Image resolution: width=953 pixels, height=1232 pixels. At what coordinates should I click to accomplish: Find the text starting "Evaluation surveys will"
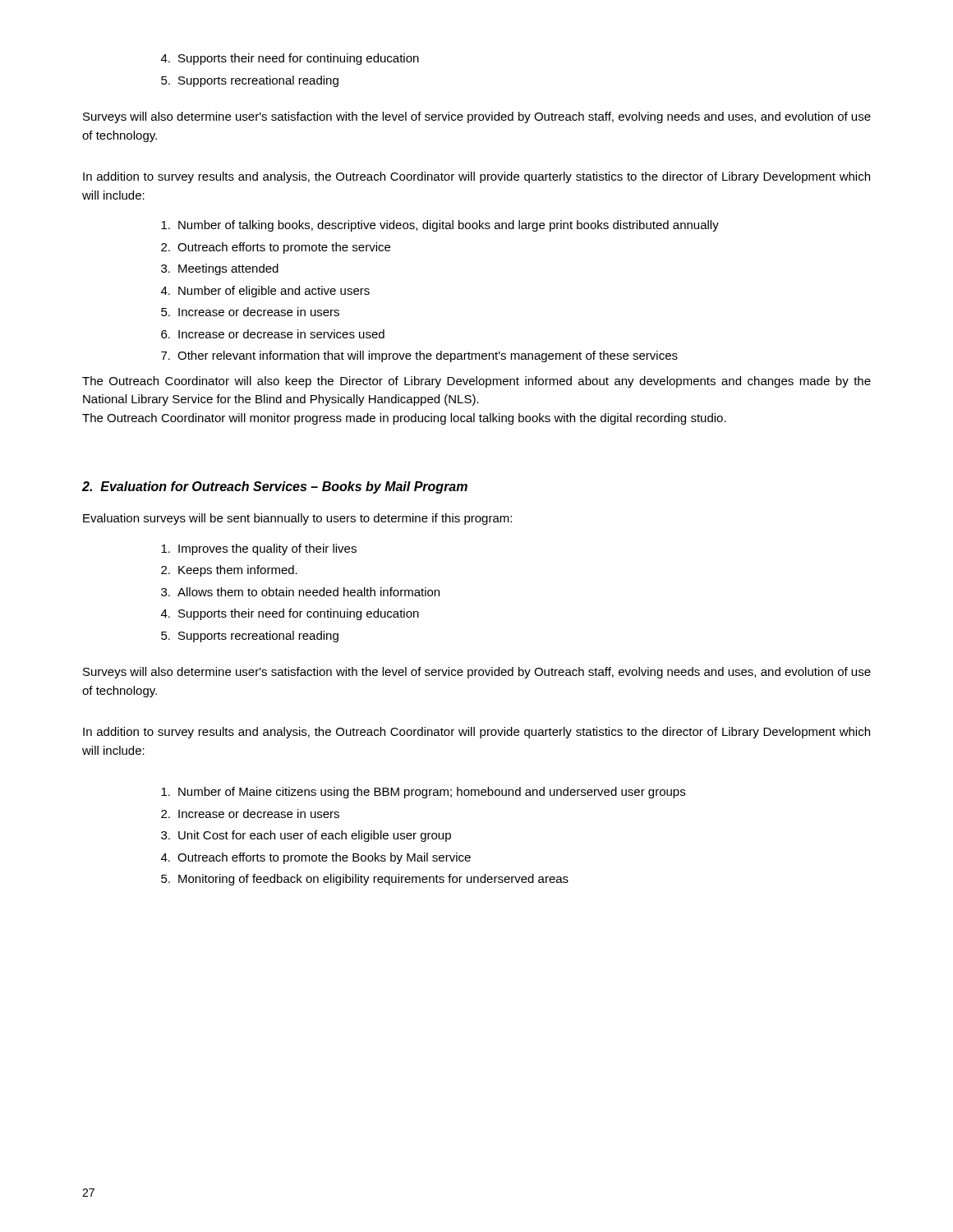click(298, 518)
